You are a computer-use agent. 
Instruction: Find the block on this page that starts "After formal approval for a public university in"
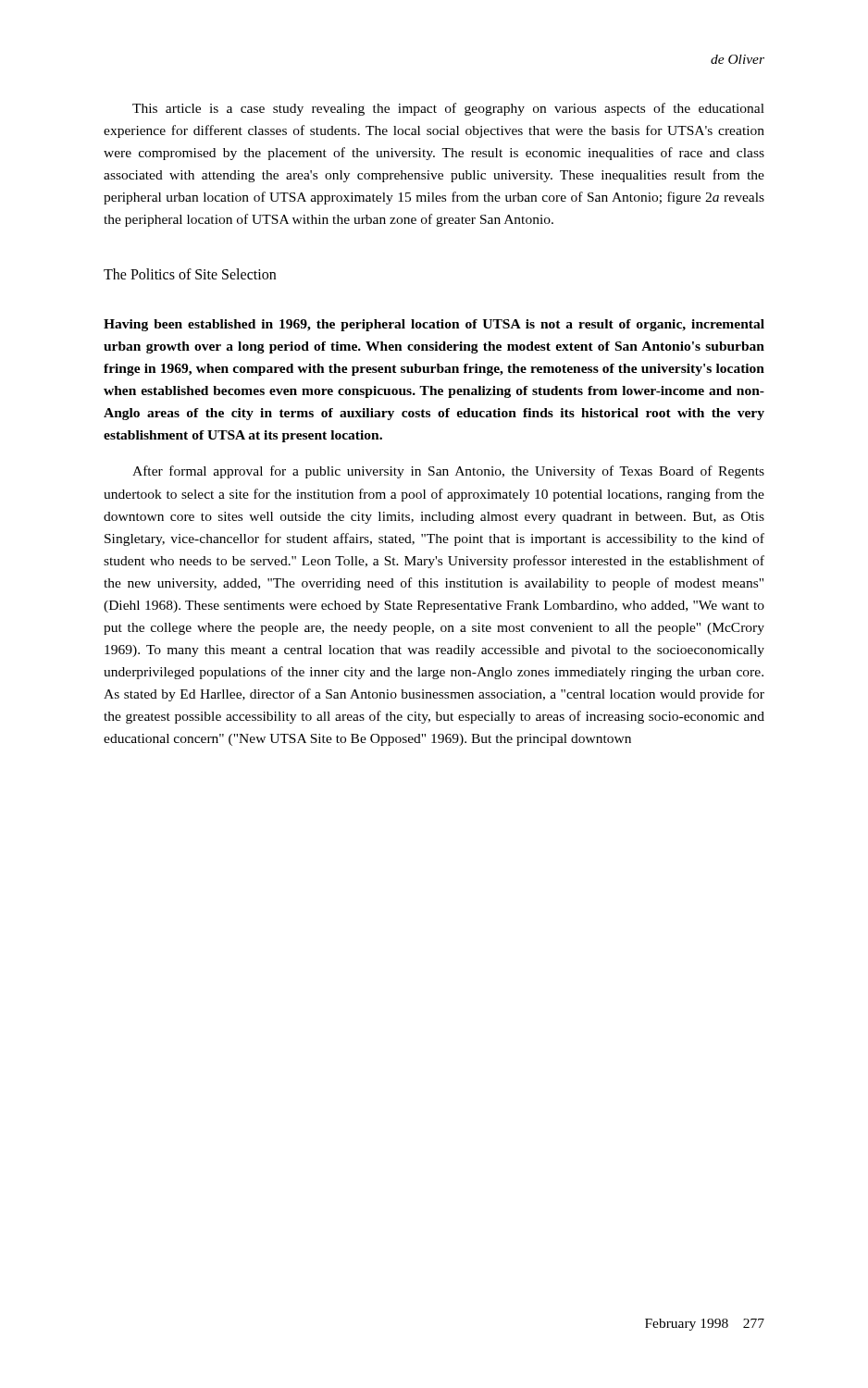[x=434, y=605]
